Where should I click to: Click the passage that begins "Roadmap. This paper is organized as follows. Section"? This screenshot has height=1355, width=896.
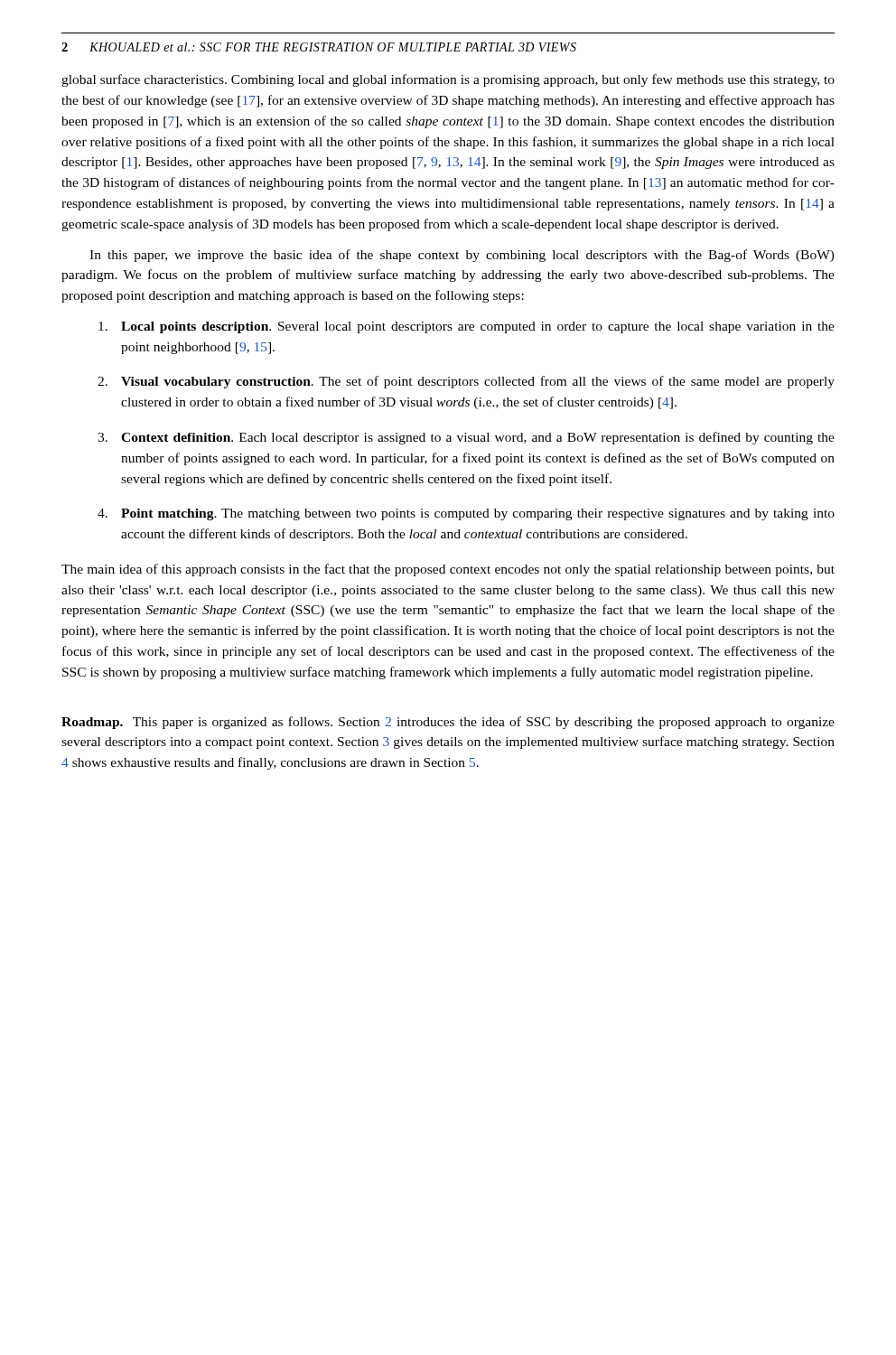[448, 742]
